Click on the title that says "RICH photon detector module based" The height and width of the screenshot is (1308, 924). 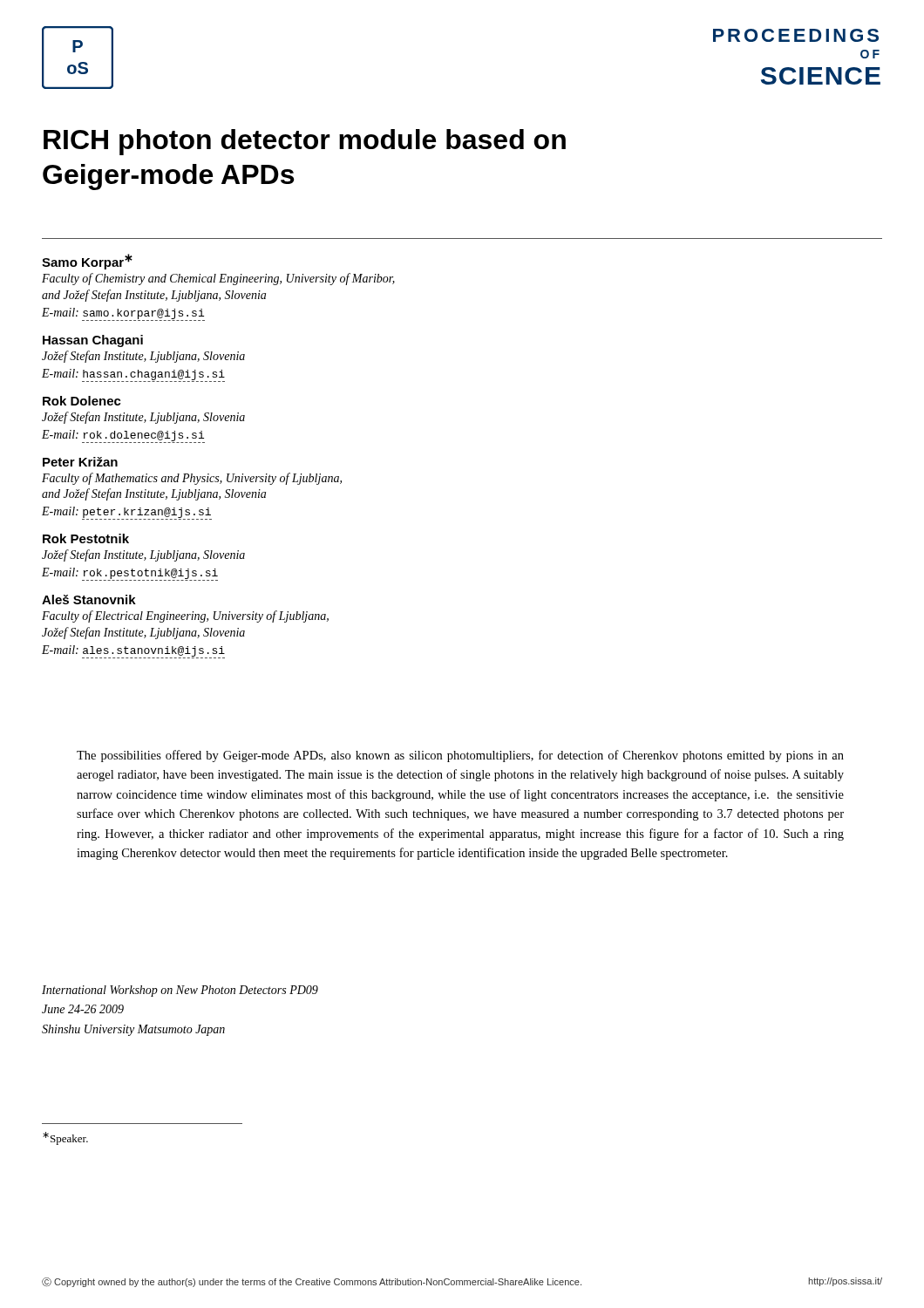coord(373,157)
